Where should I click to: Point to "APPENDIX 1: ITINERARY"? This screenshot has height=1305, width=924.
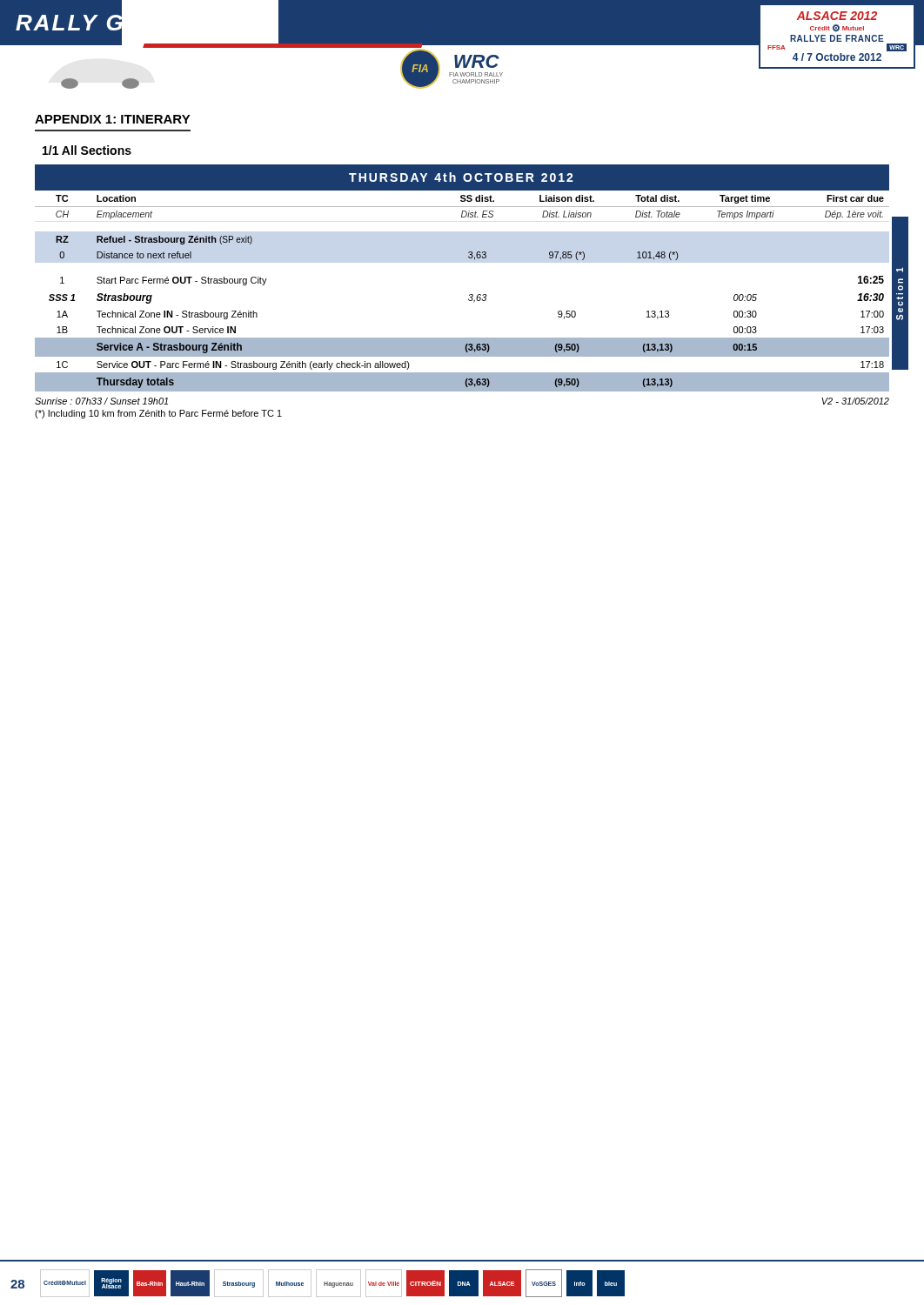coord(113,119)
